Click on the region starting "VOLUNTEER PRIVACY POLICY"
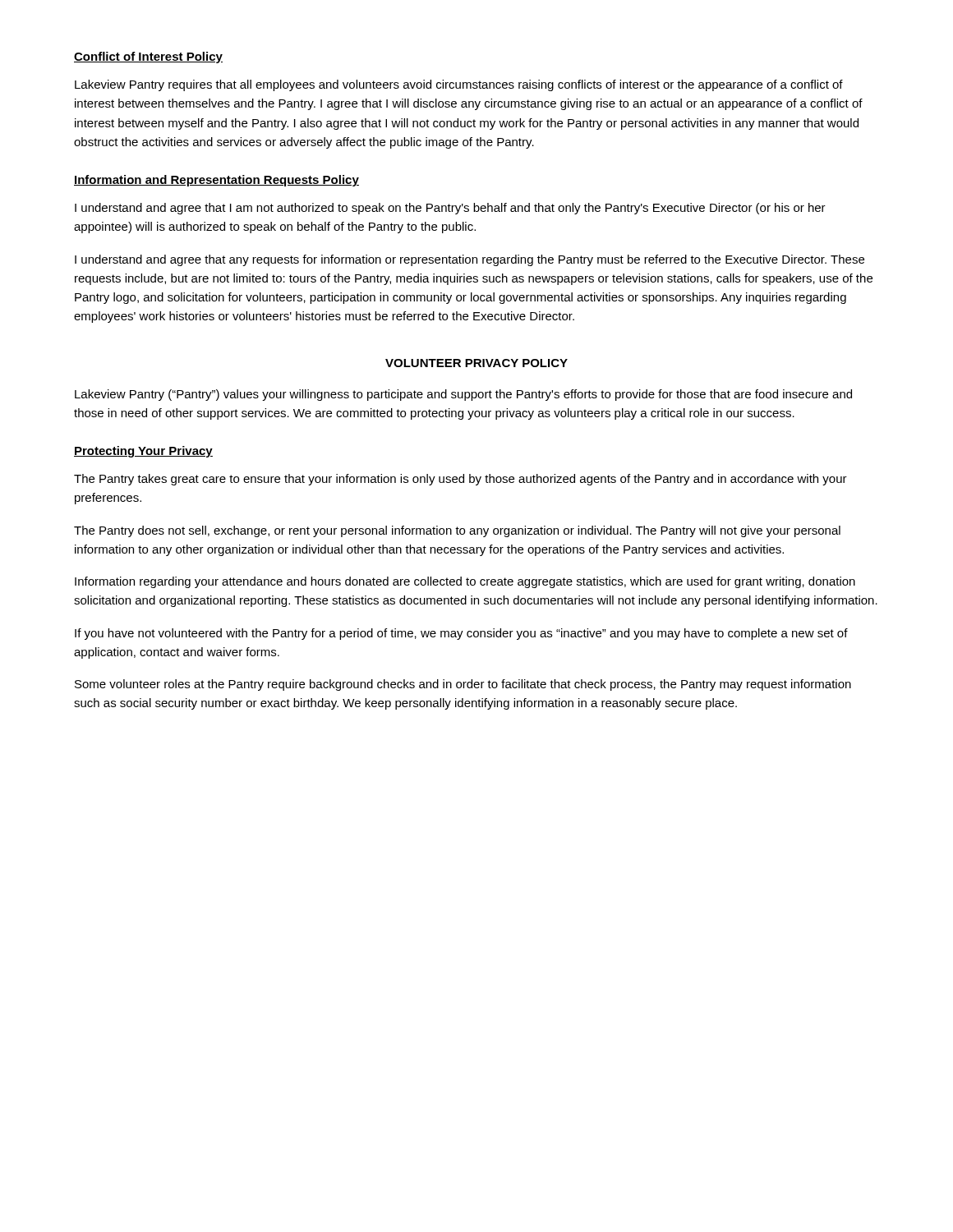Viewport: 953px width, 1232px height. (476, 362)
